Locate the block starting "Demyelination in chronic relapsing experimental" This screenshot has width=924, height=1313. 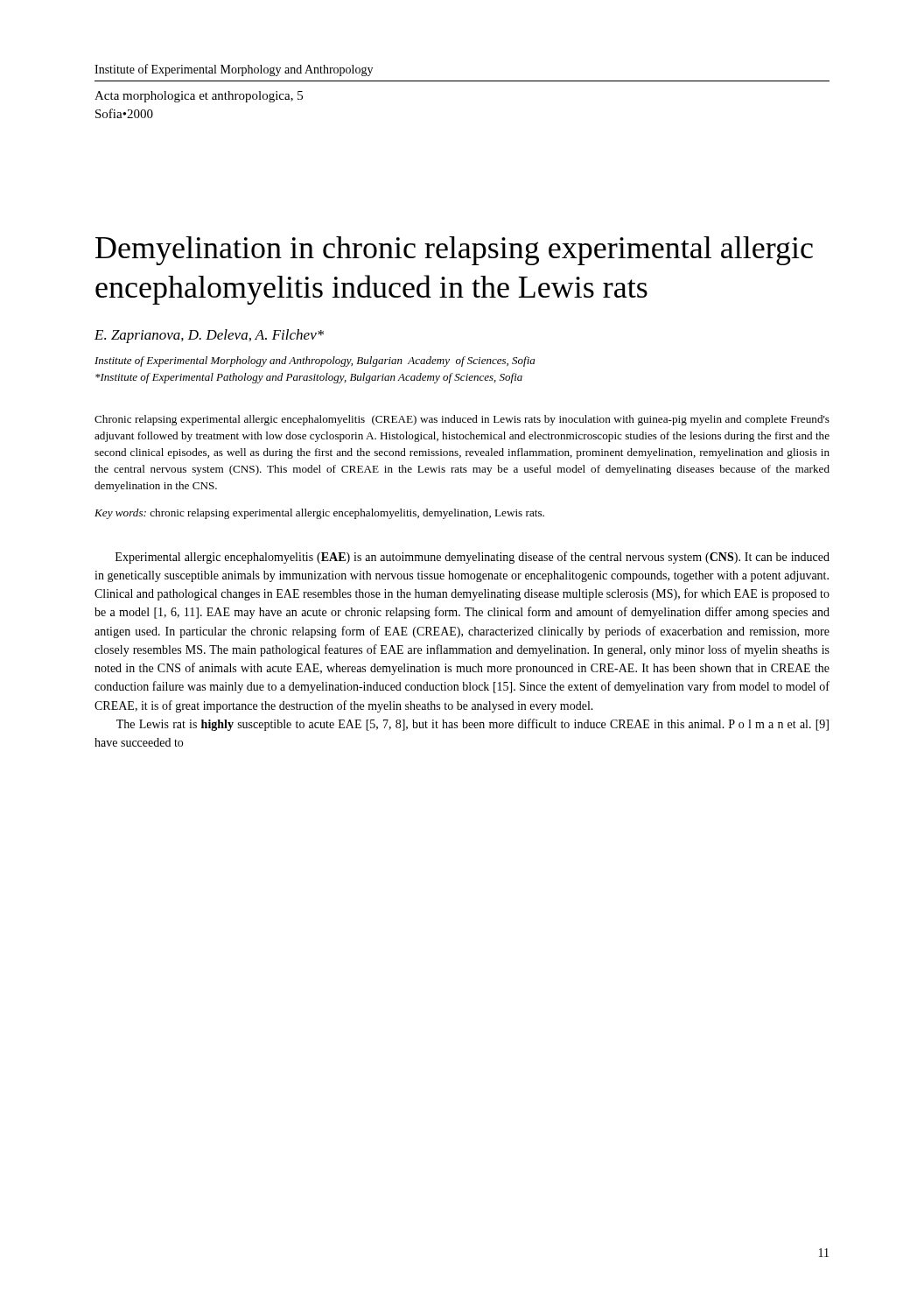pyautogui.click(x=462, y=268)
